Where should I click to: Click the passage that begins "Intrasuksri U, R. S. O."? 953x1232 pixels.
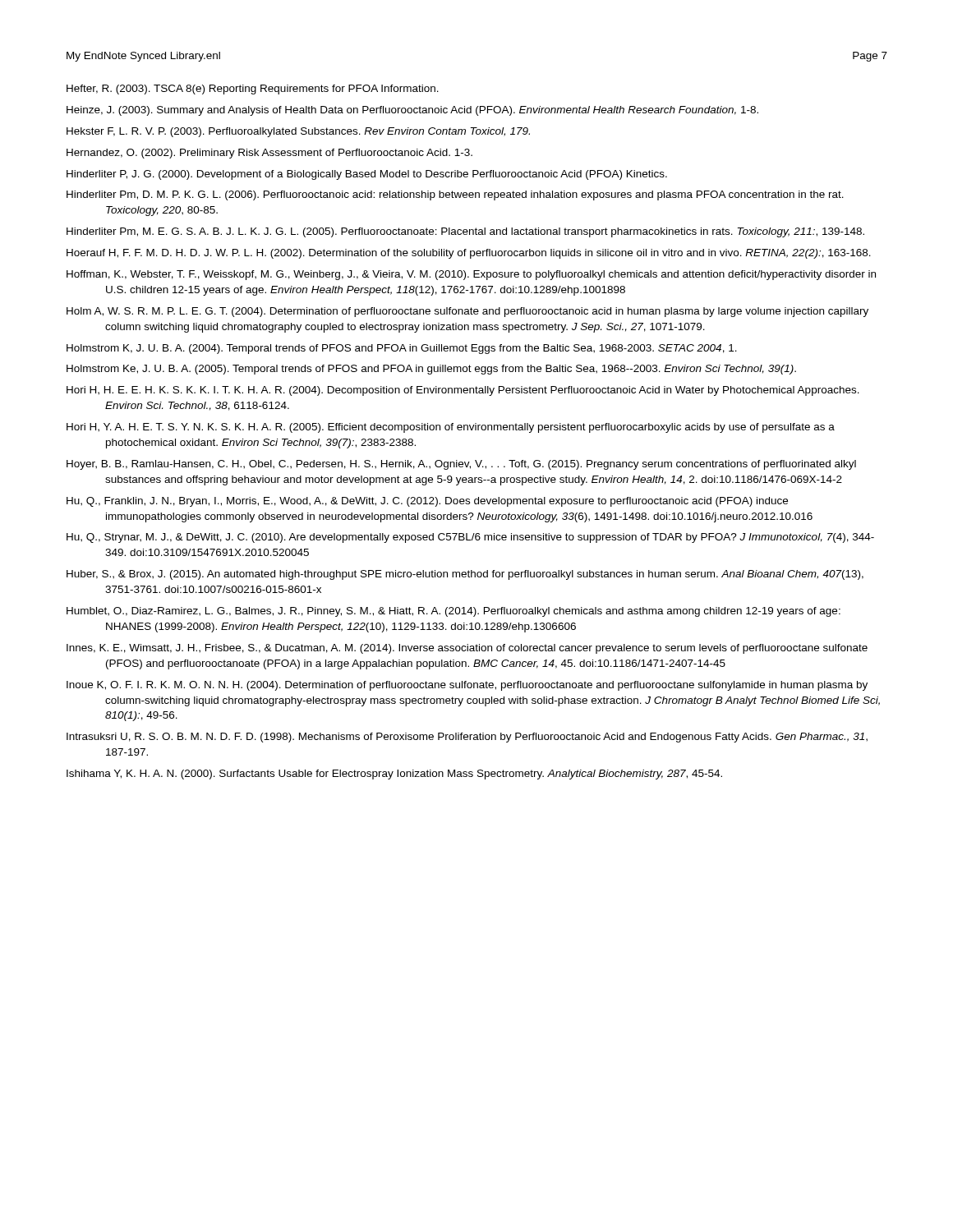coord(467,744)
